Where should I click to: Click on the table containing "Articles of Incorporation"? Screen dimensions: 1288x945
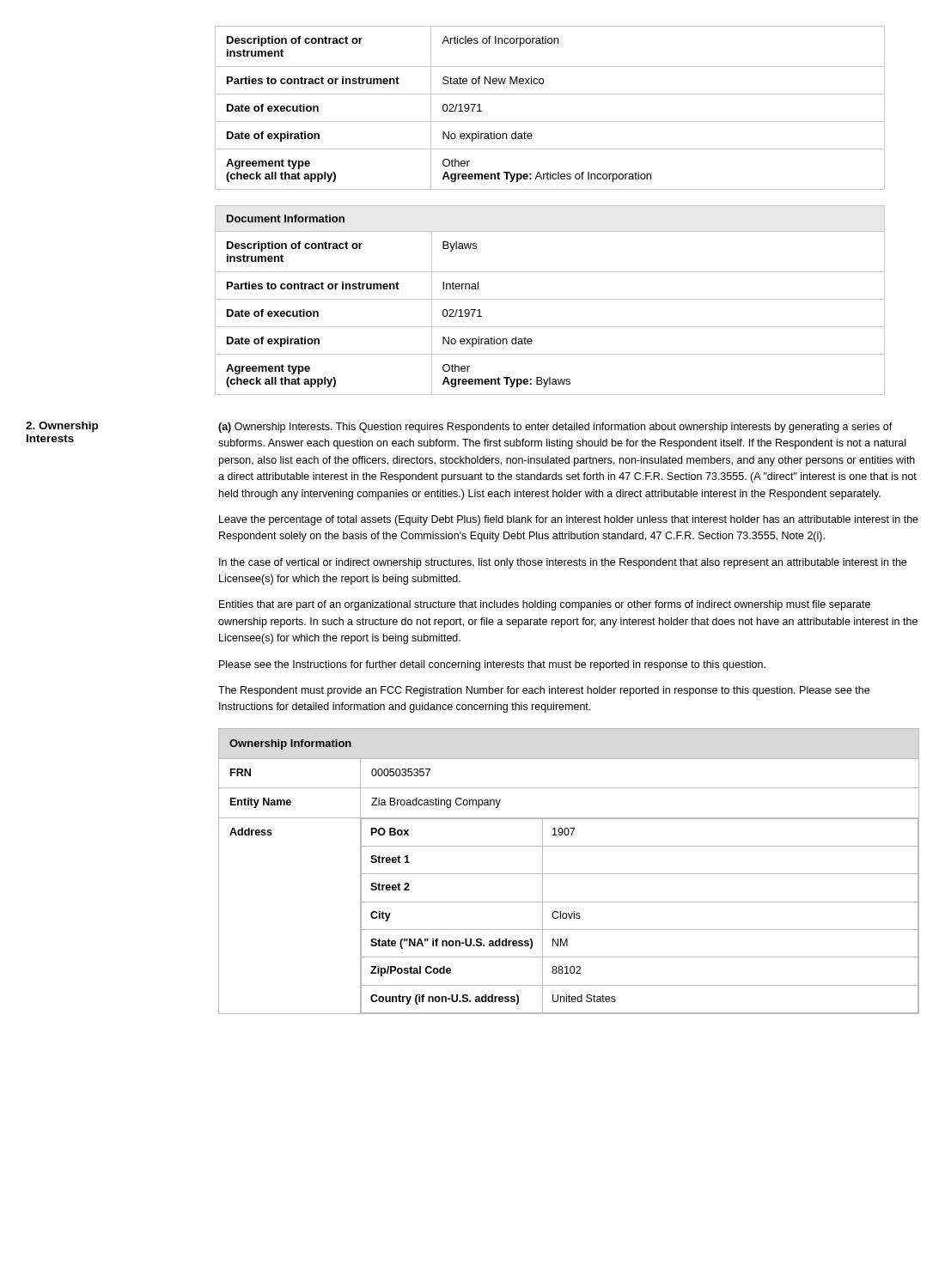472,108
